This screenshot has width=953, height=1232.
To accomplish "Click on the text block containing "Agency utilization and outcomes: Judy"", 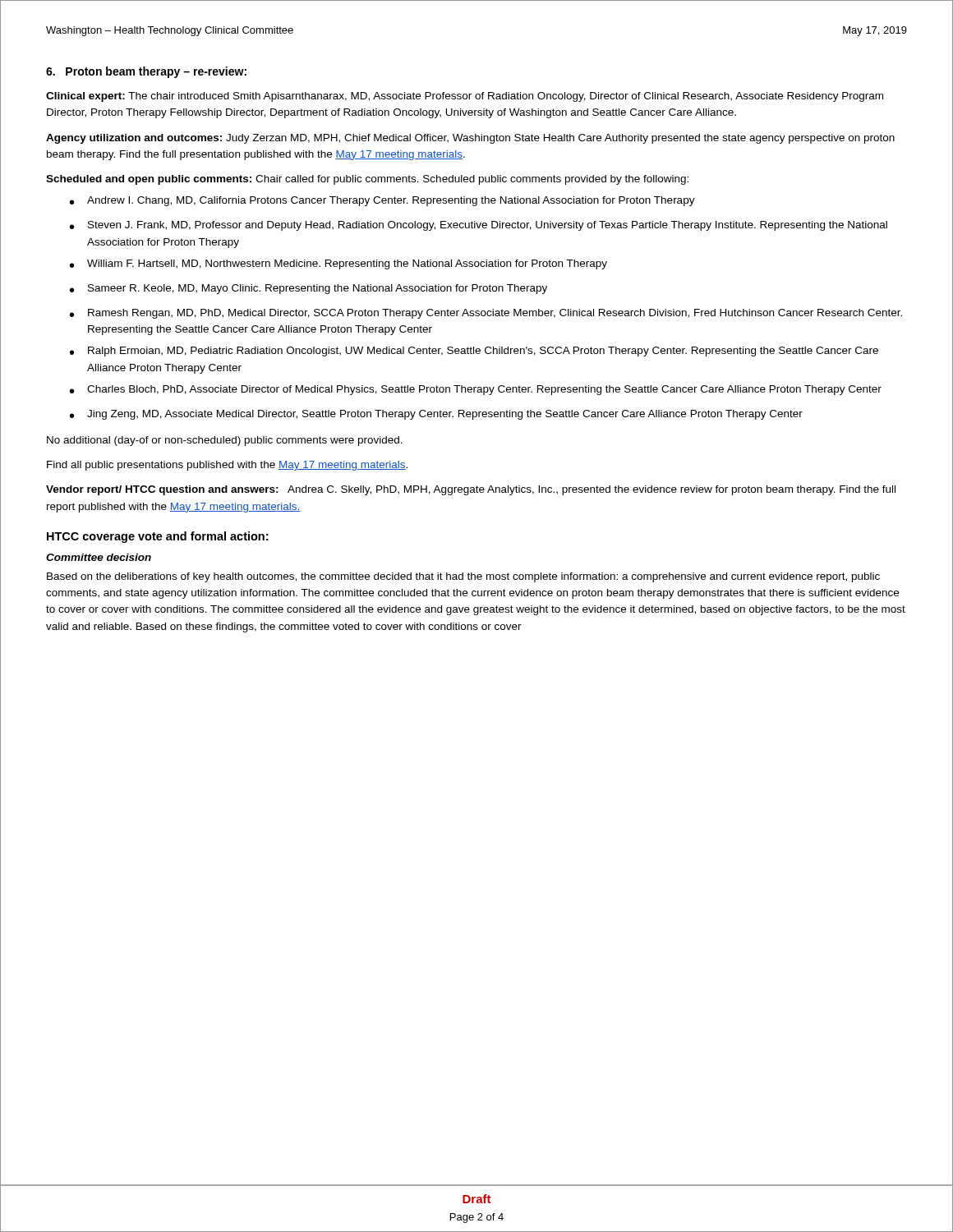I will pos(470,145).
